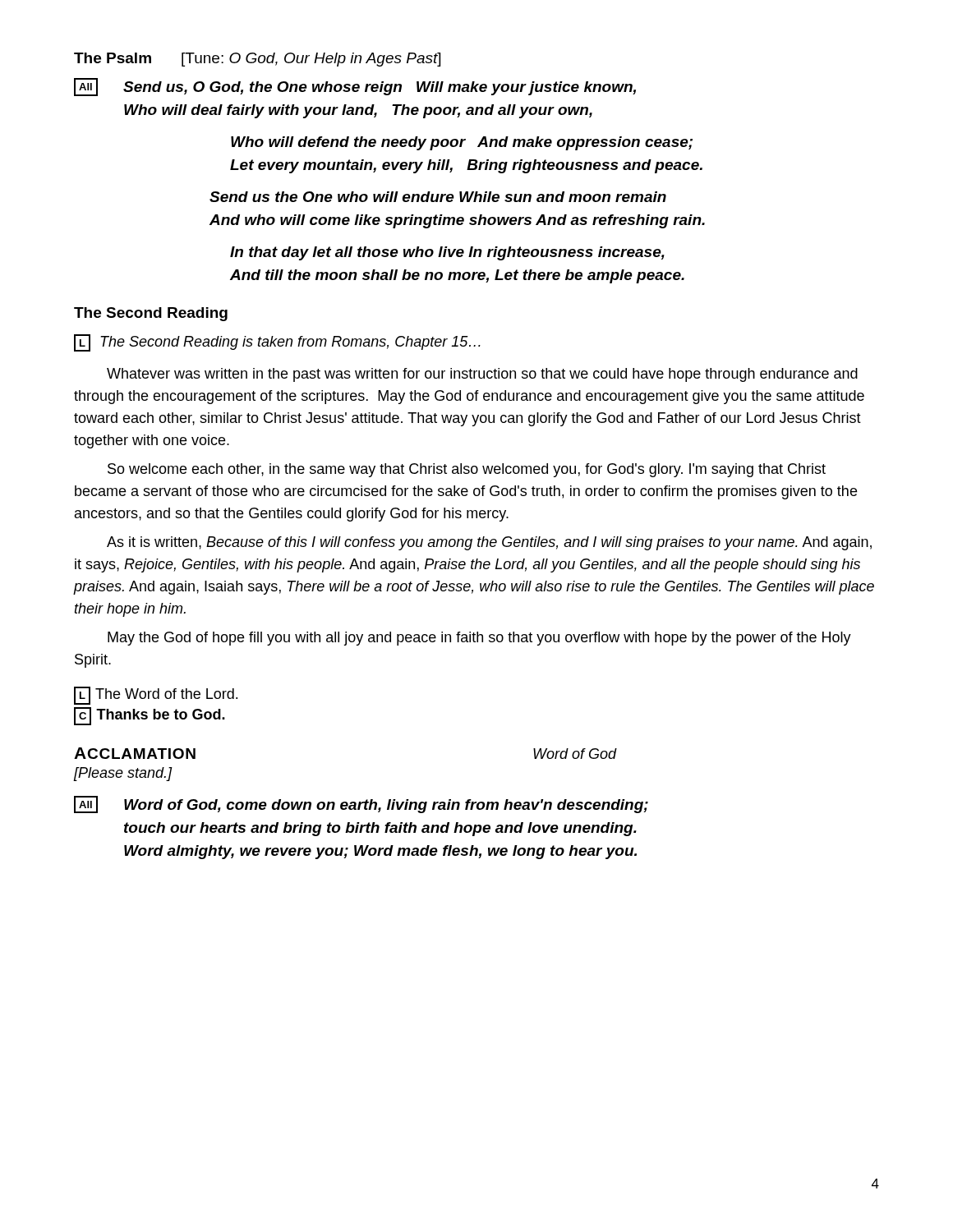Where is the passage that starts "In that day let all those who"?

pos(458,263)
